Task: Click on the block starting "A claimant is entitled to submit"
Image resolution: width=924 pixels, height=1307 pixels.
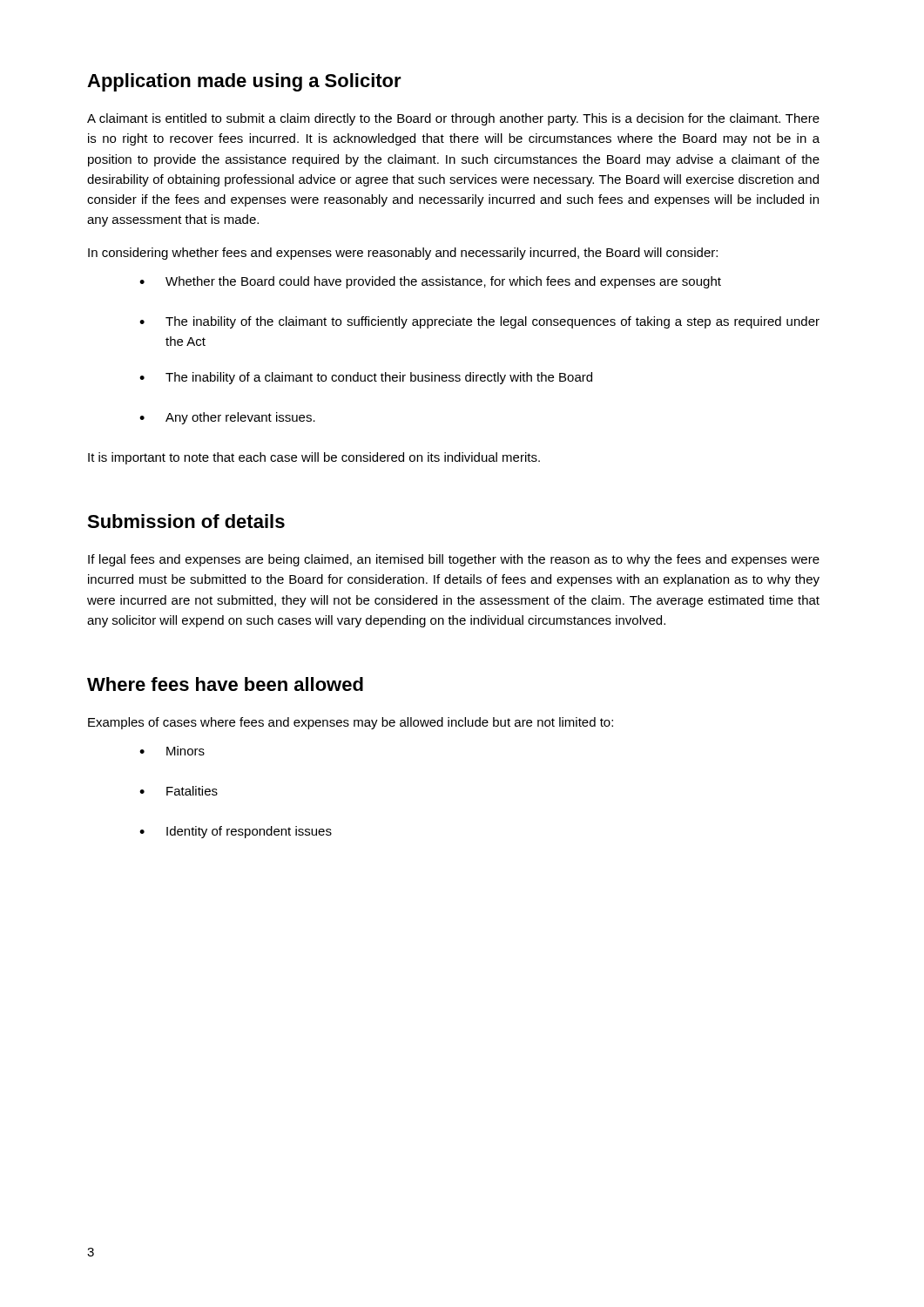Action: (x=453, y=169)
